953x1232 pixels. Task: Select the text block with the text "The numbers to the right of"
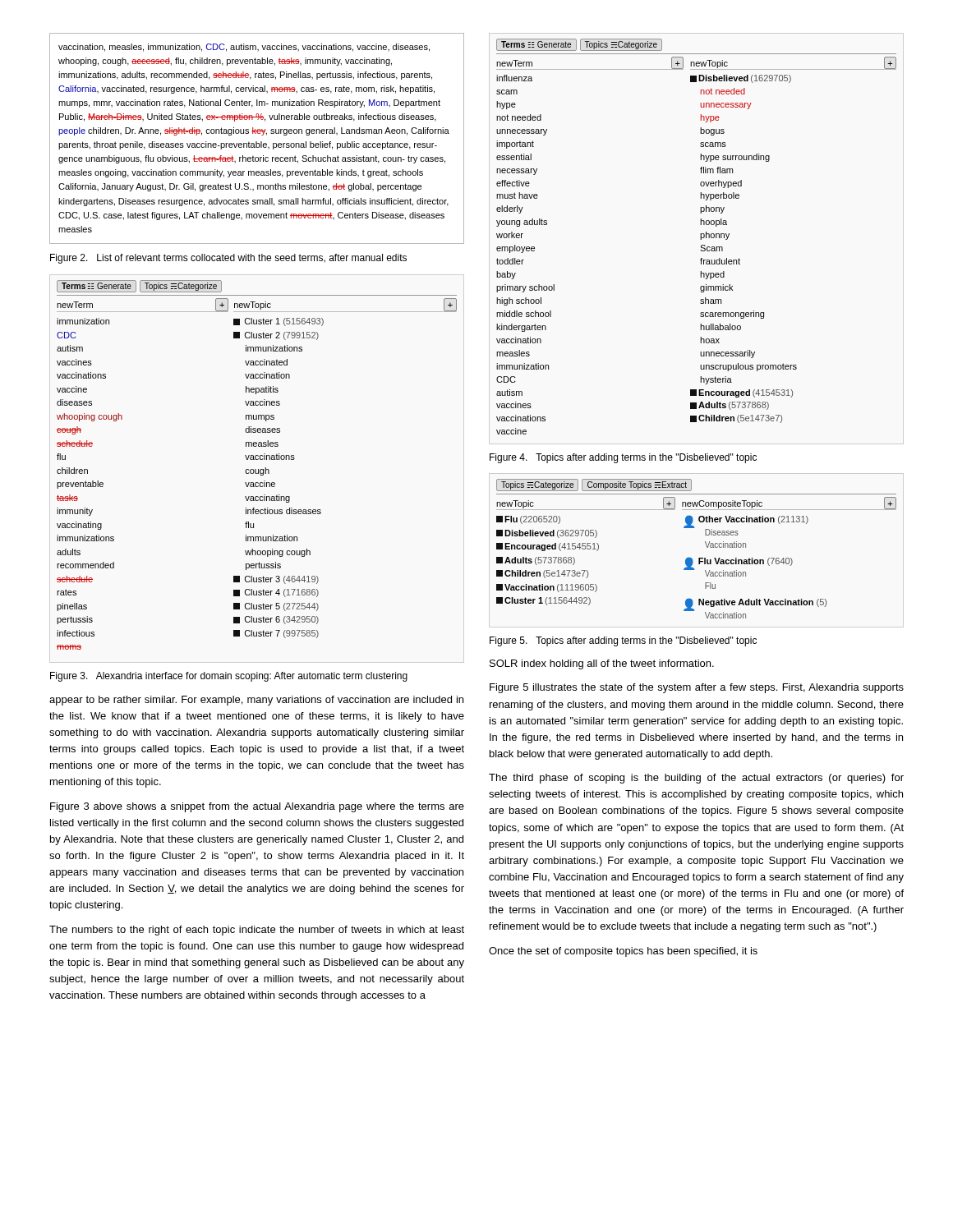[x=257, y=962]
